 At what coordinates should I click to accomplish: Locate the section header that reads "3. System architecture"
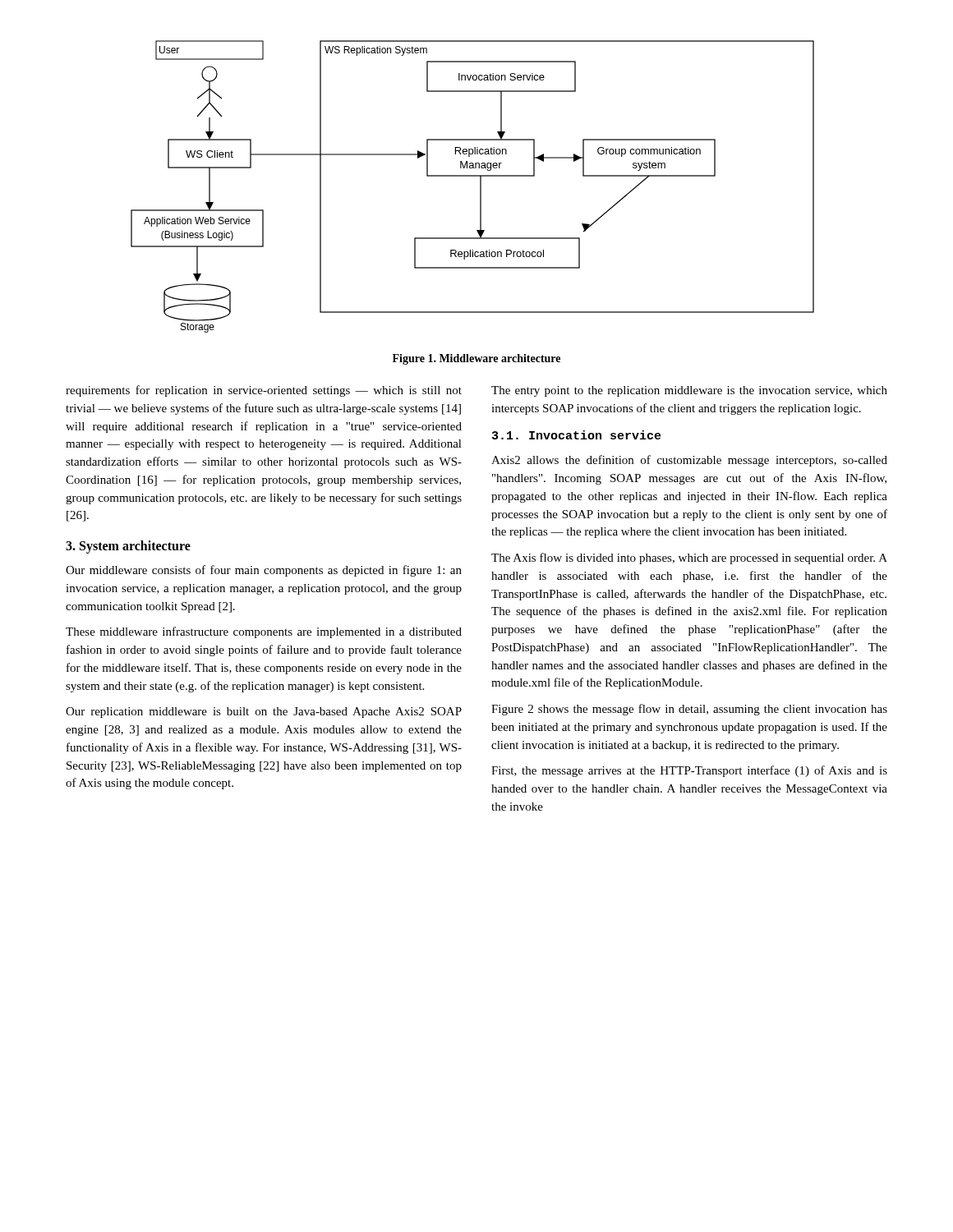pyautogui.click(x=128, y=546)
